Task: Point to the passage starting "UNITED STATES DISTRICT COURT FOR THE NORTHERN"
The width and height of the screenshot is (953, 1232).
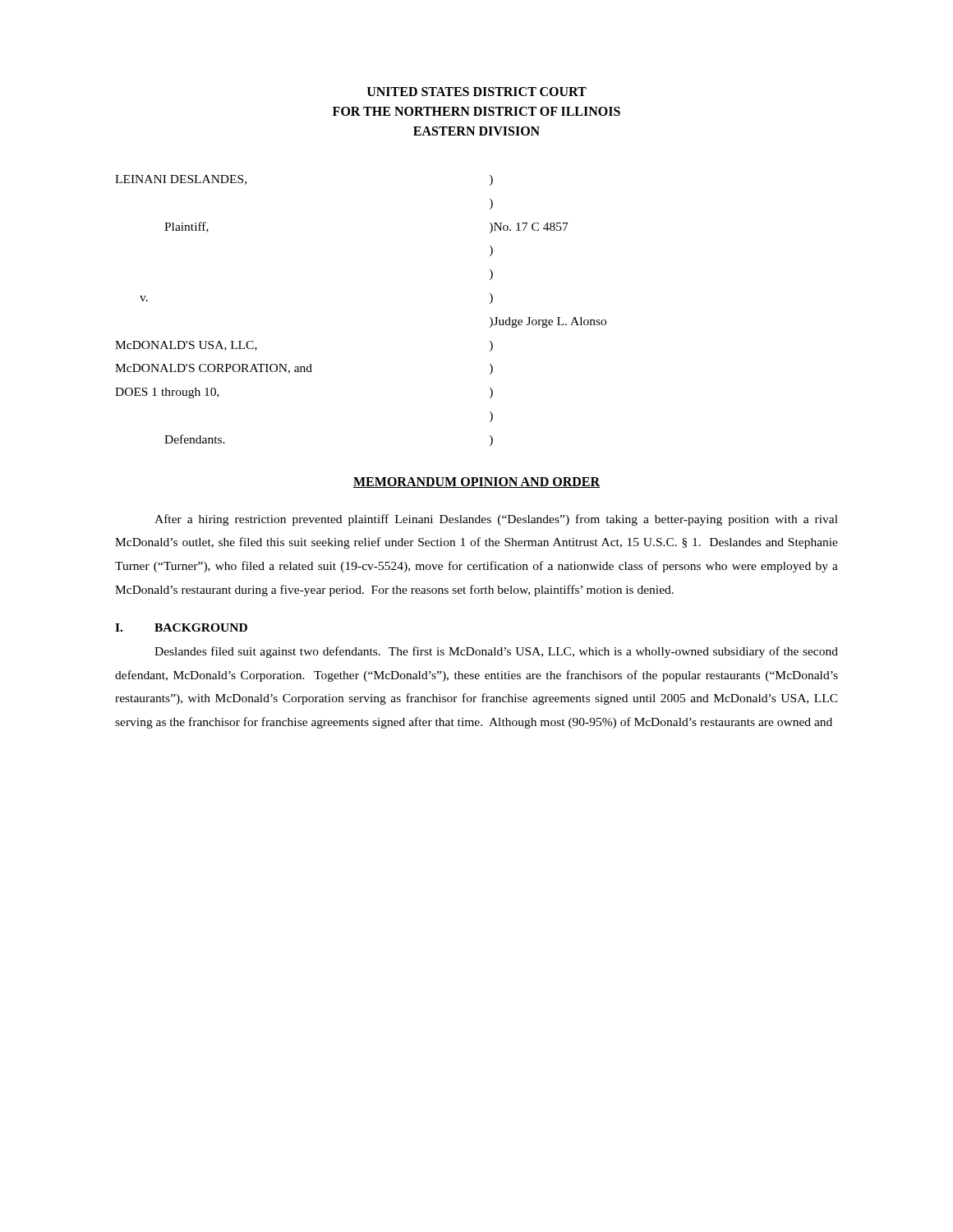Action: click(x=476, y=111)
